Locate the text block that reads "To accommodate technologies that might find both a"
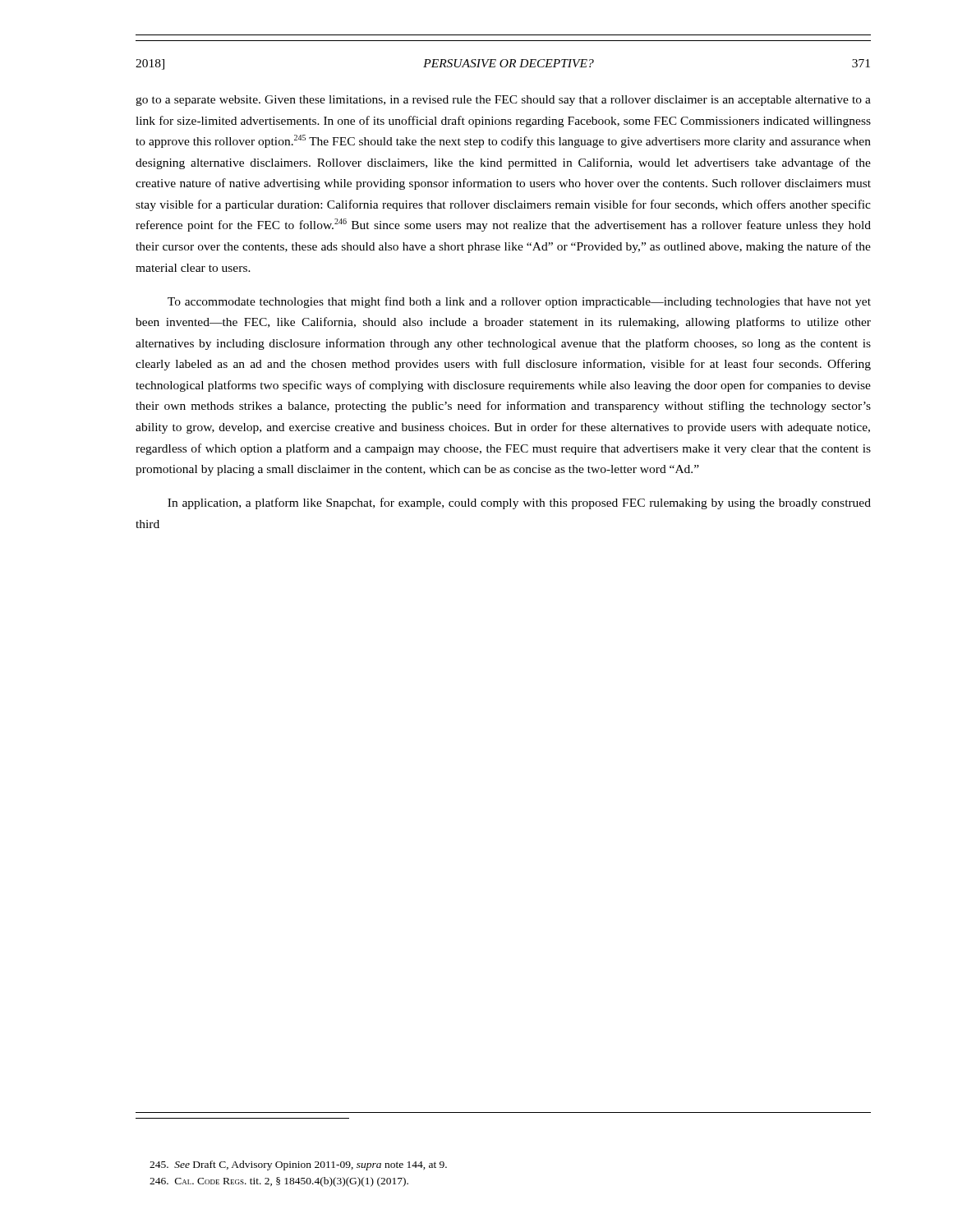The height and width of the screenshot is (1232, 953). [x=503, y=385]
